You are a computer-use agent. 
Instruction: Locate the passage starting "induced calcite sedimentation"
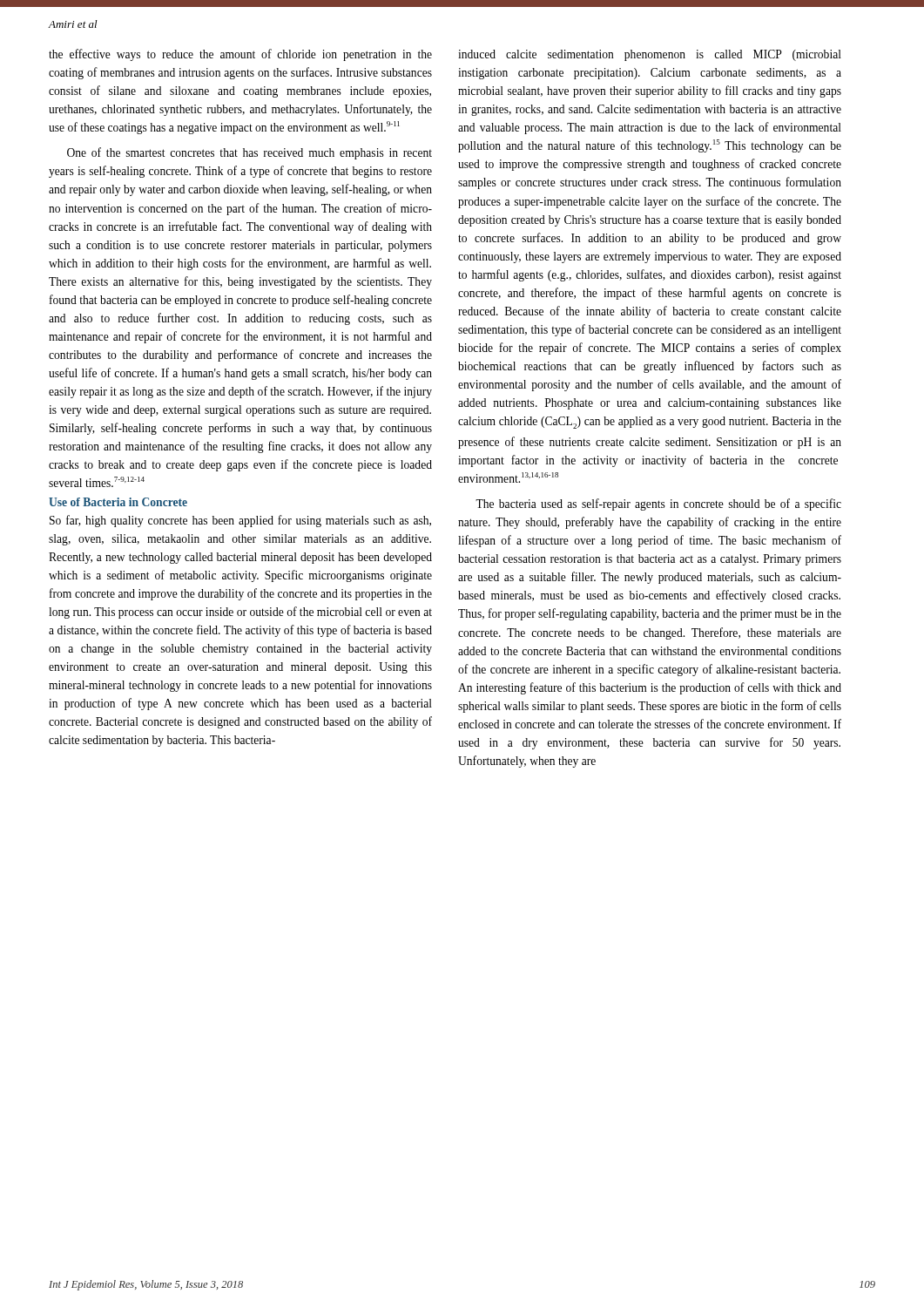click(x=650, y=408)
